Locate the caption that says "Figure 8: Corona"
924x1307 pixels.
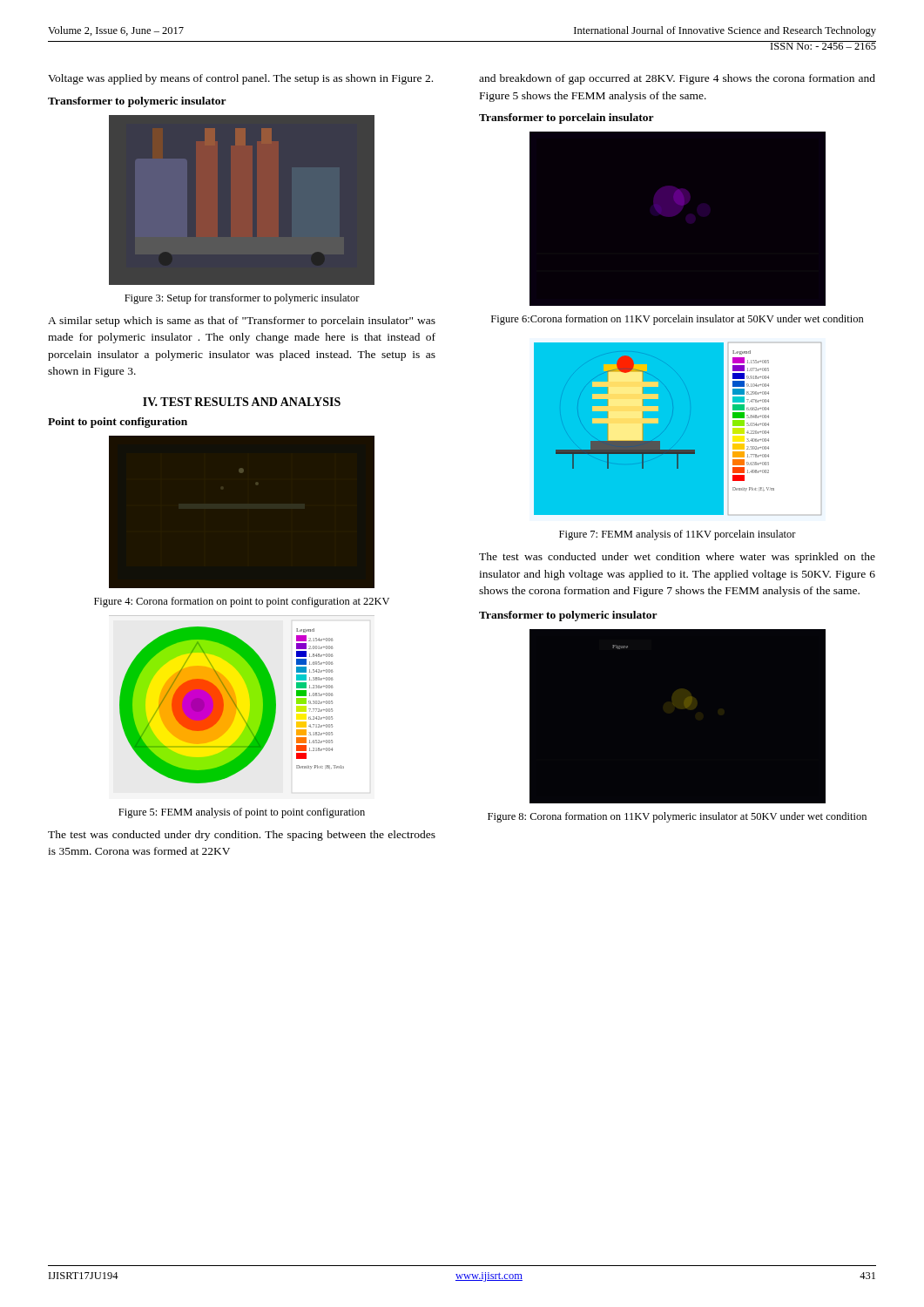[x=677, y=816]
